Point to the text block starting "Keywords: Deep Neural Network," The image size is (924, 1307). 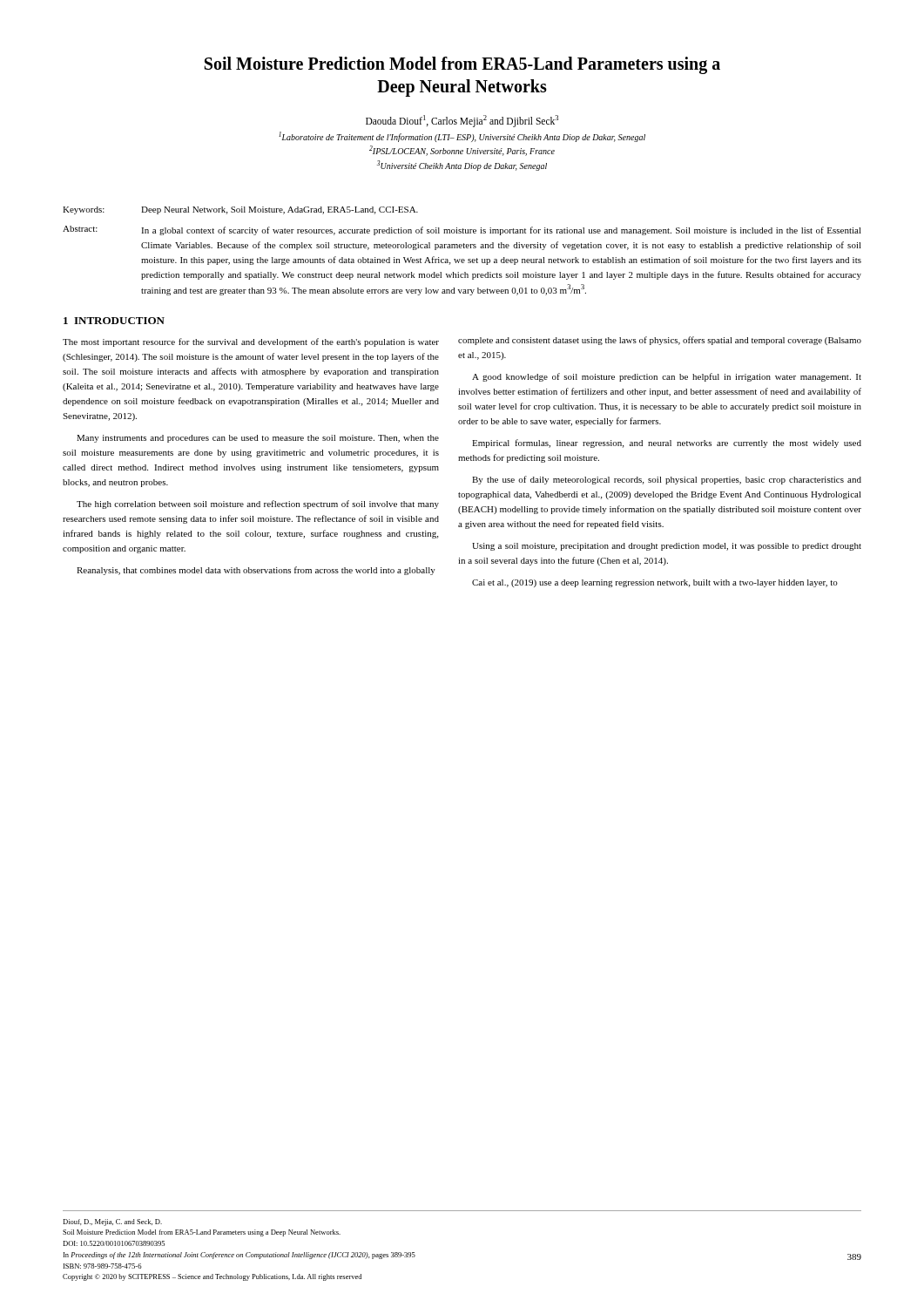point(240,210)
